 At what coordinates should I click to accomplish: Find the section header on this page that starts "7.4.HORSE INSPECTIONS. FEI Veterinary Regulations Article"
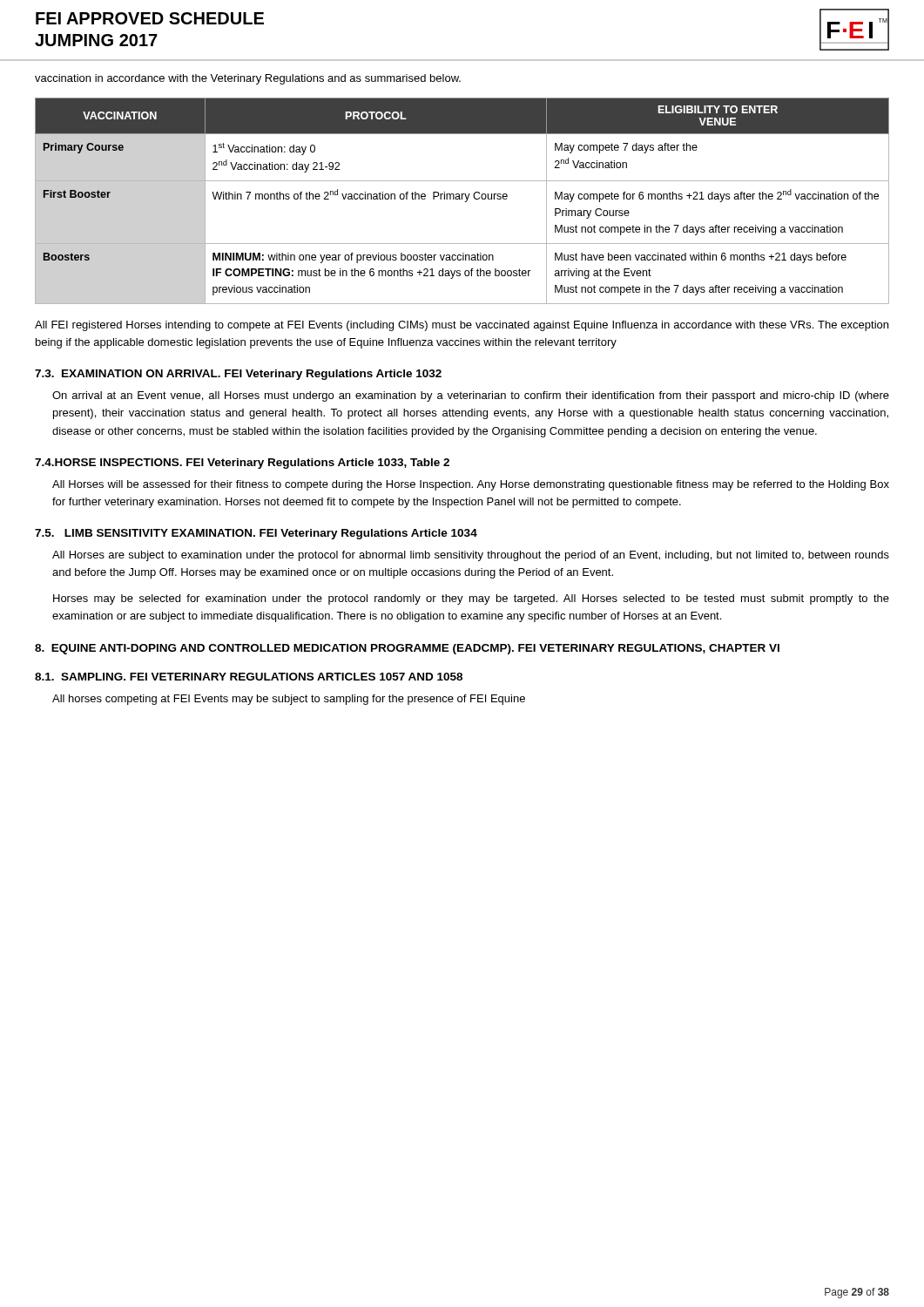point(242,462)
